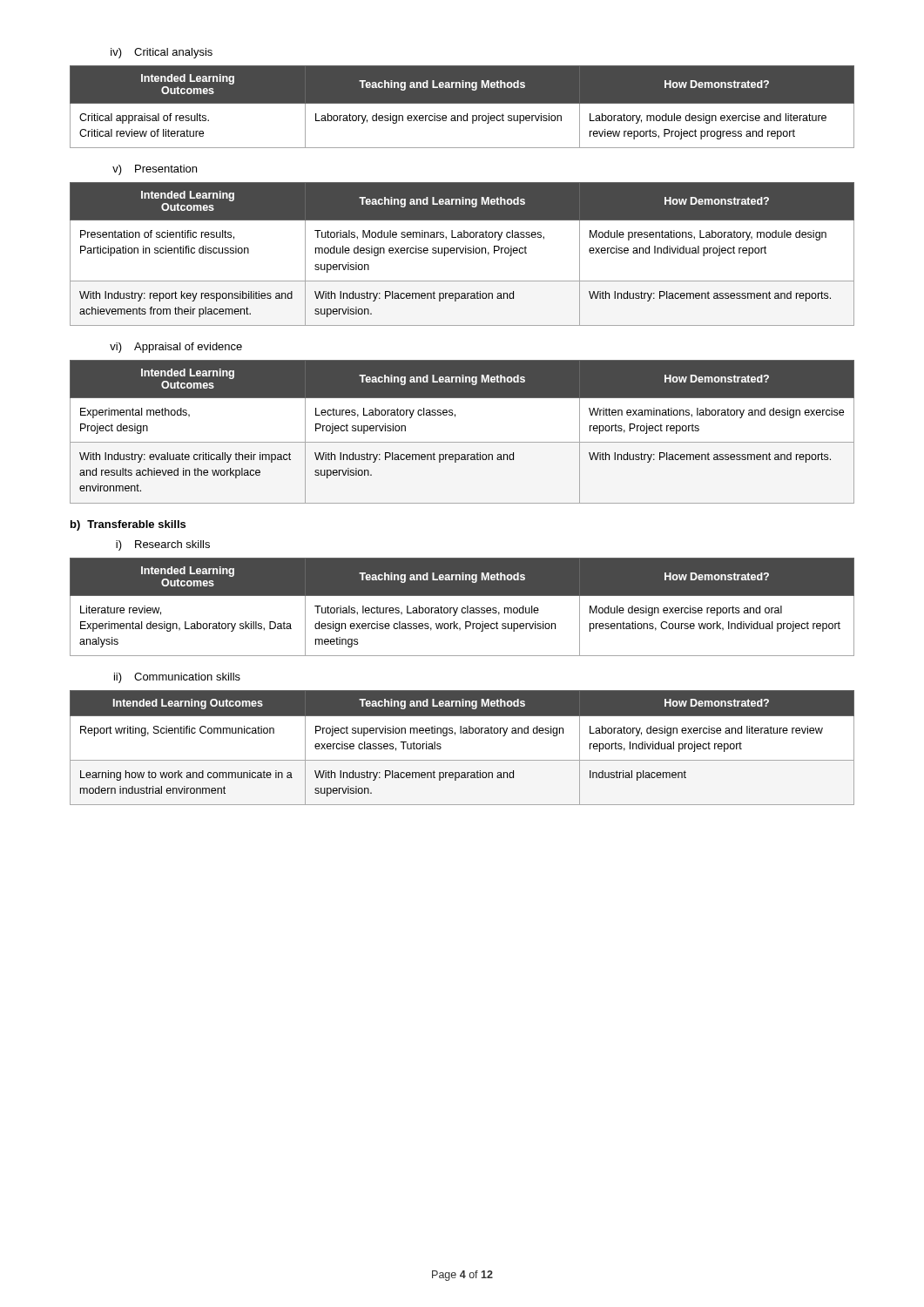
Task: Select the region starting "v) Presentation"
Action: coord(134,169)
